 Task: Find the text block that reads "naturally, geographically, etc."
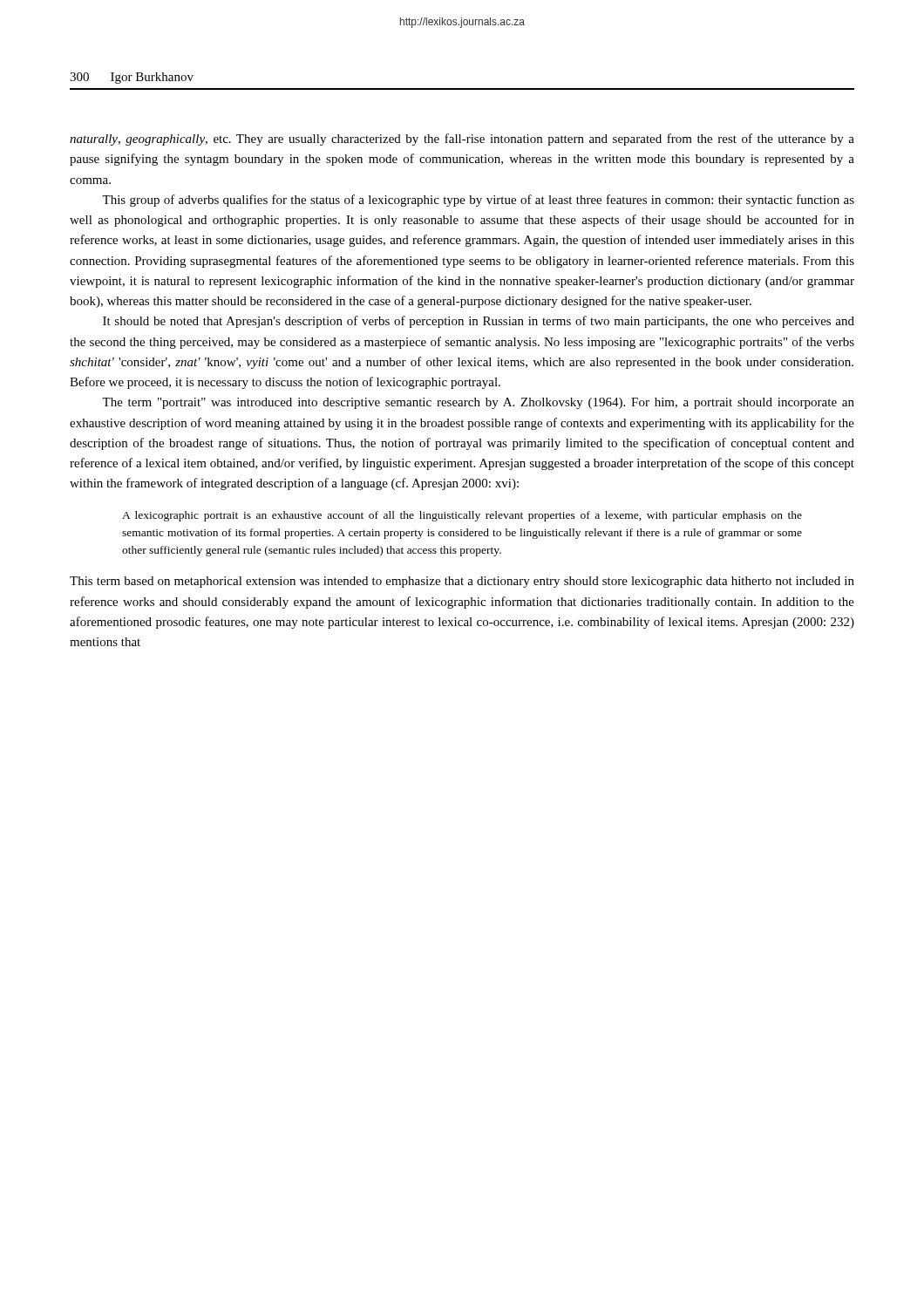(x=462, y=312)
